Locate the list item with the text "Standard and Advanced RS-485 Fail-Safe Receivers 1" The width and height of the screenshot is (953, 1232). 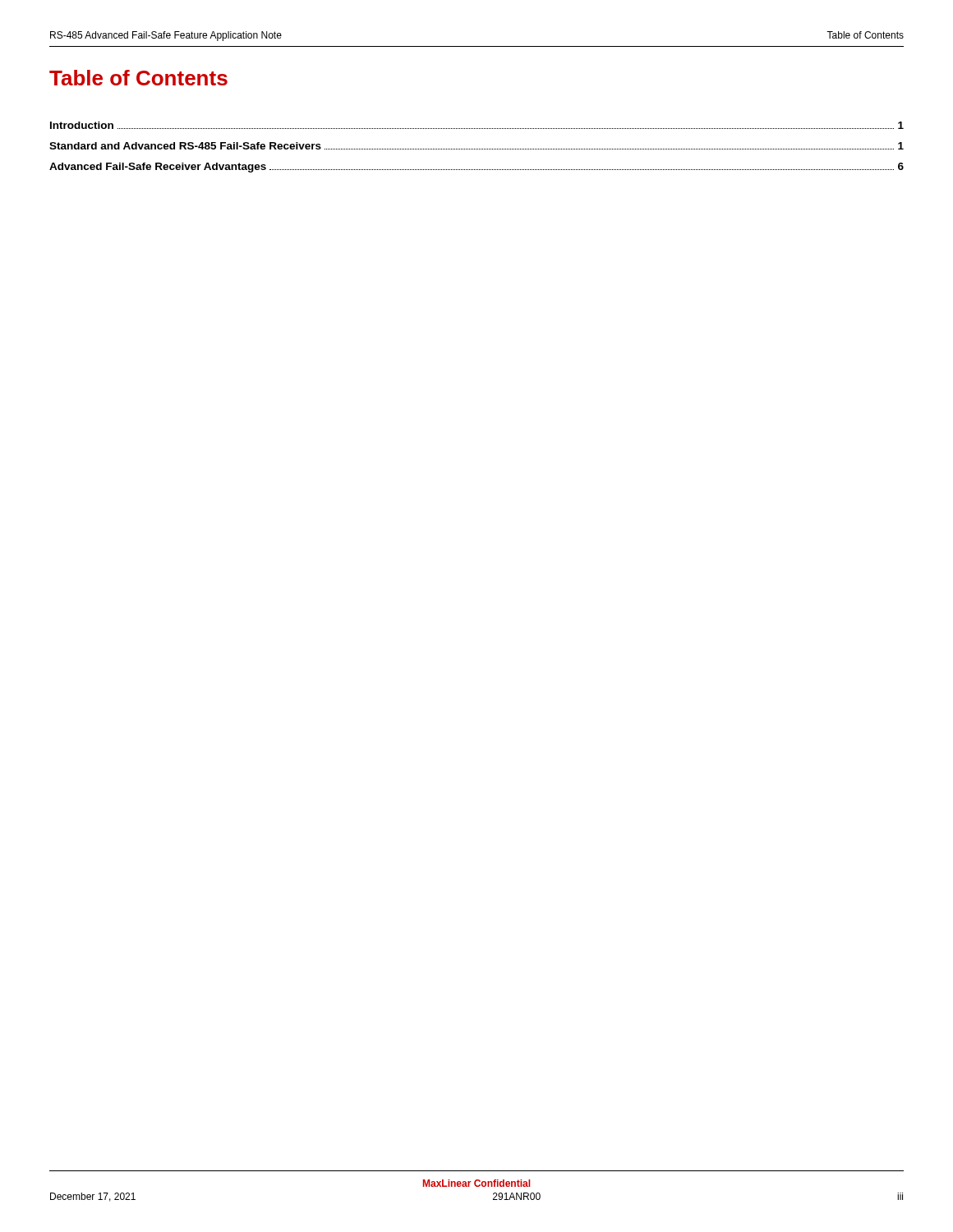tap(476, 146)
